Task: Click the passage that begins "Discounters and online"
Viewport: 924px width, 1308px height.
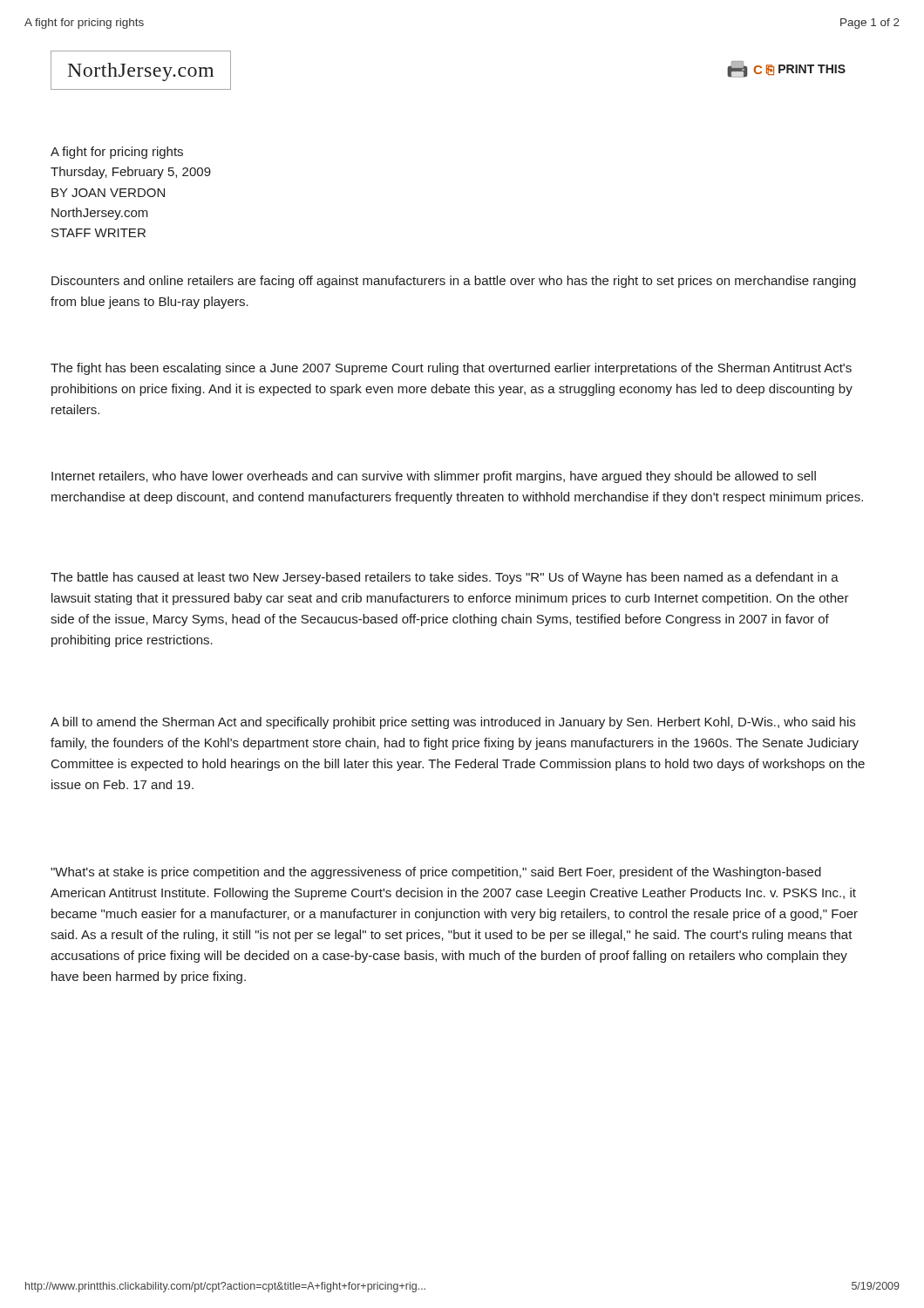Action: pos(453,291)
